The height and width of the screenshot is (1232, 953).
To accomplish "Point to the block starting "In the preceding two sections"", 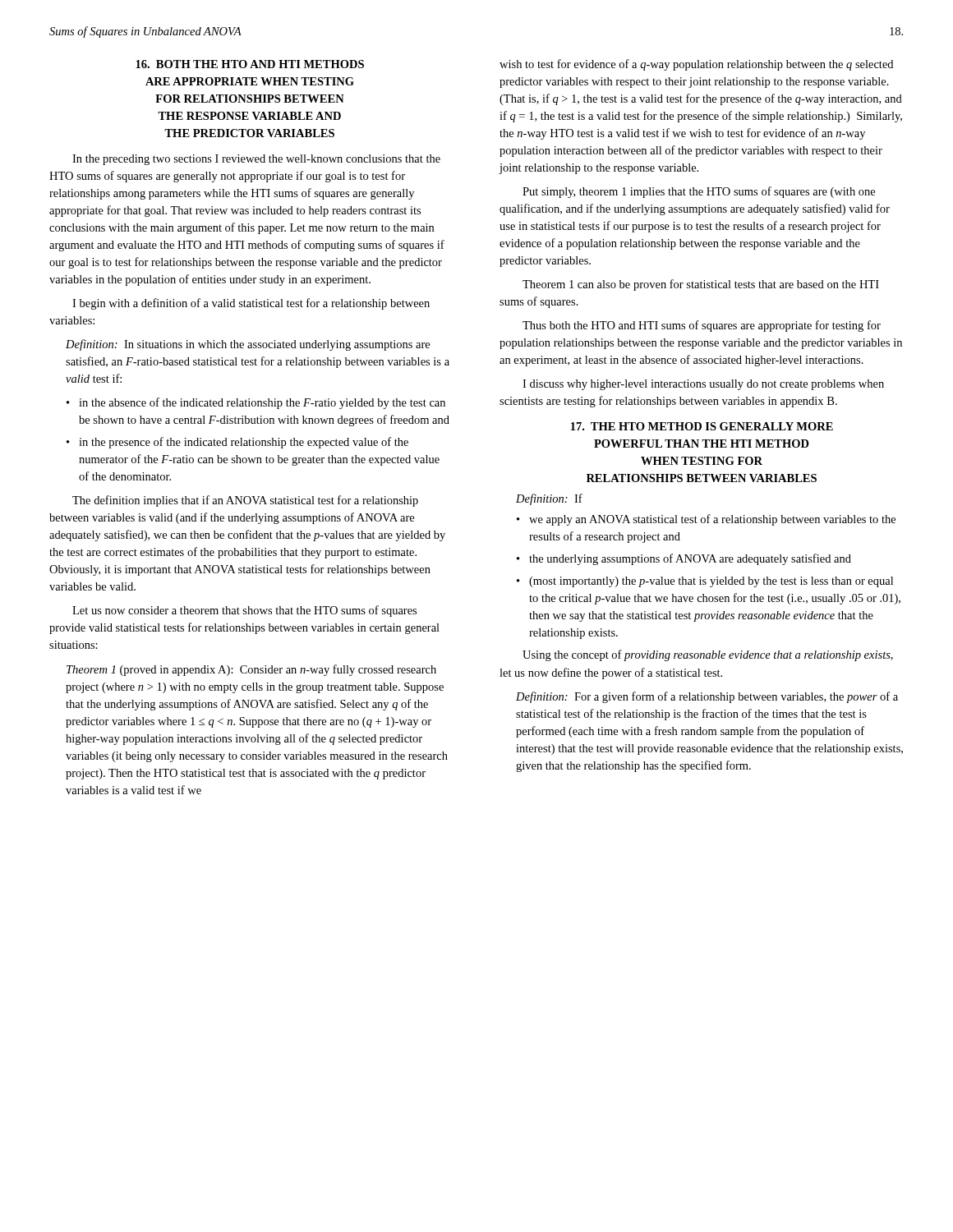I will tap(250, 219).
